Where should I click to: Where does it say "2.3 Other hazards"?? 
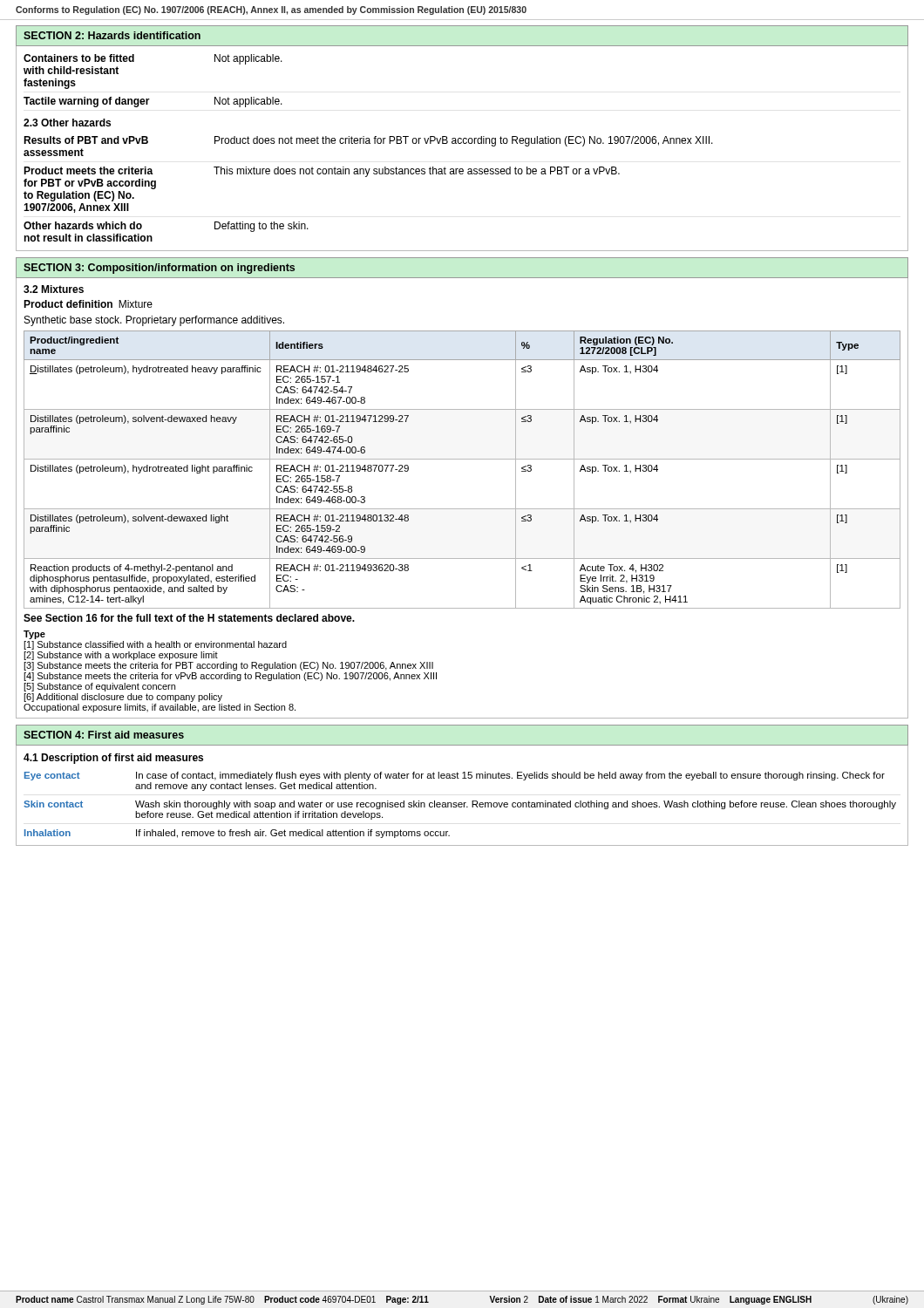[x=67, y=123]
